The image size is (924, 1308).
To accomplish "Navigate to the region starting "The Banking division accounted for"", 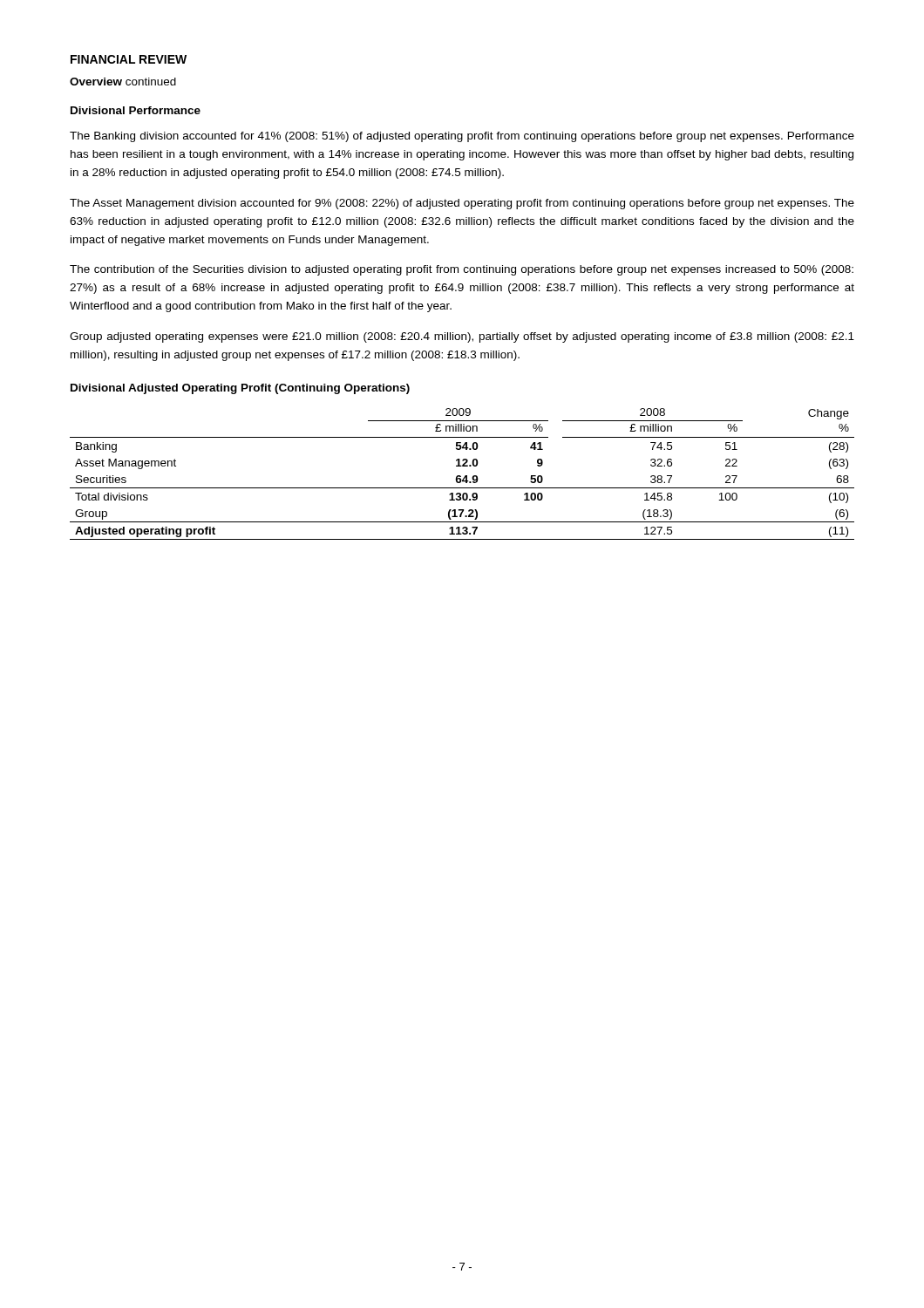I will (462, 154).
